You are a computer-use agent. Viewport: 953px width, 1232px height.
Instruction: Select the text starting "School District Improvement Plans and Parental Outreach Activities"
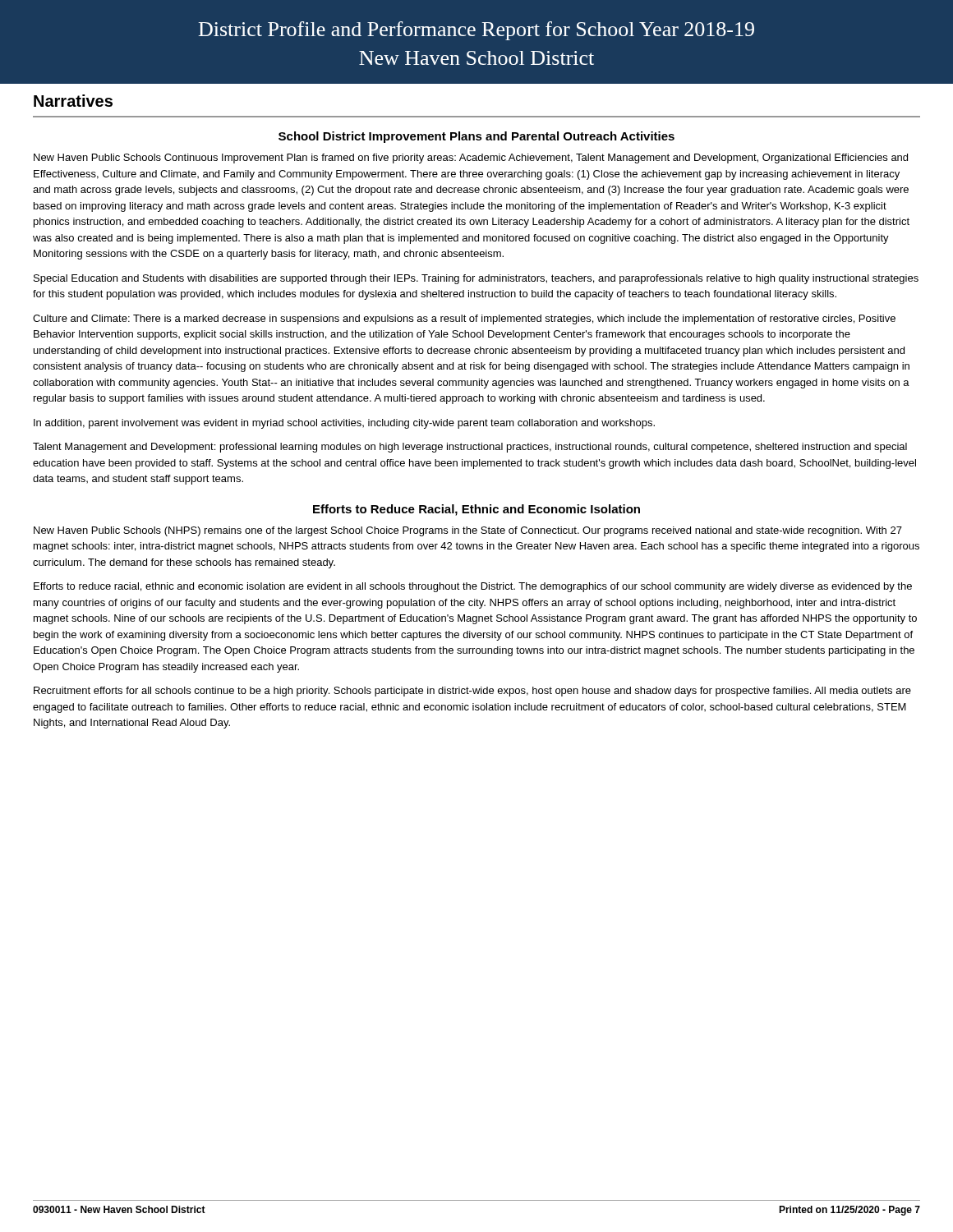(x=476, y=136)
